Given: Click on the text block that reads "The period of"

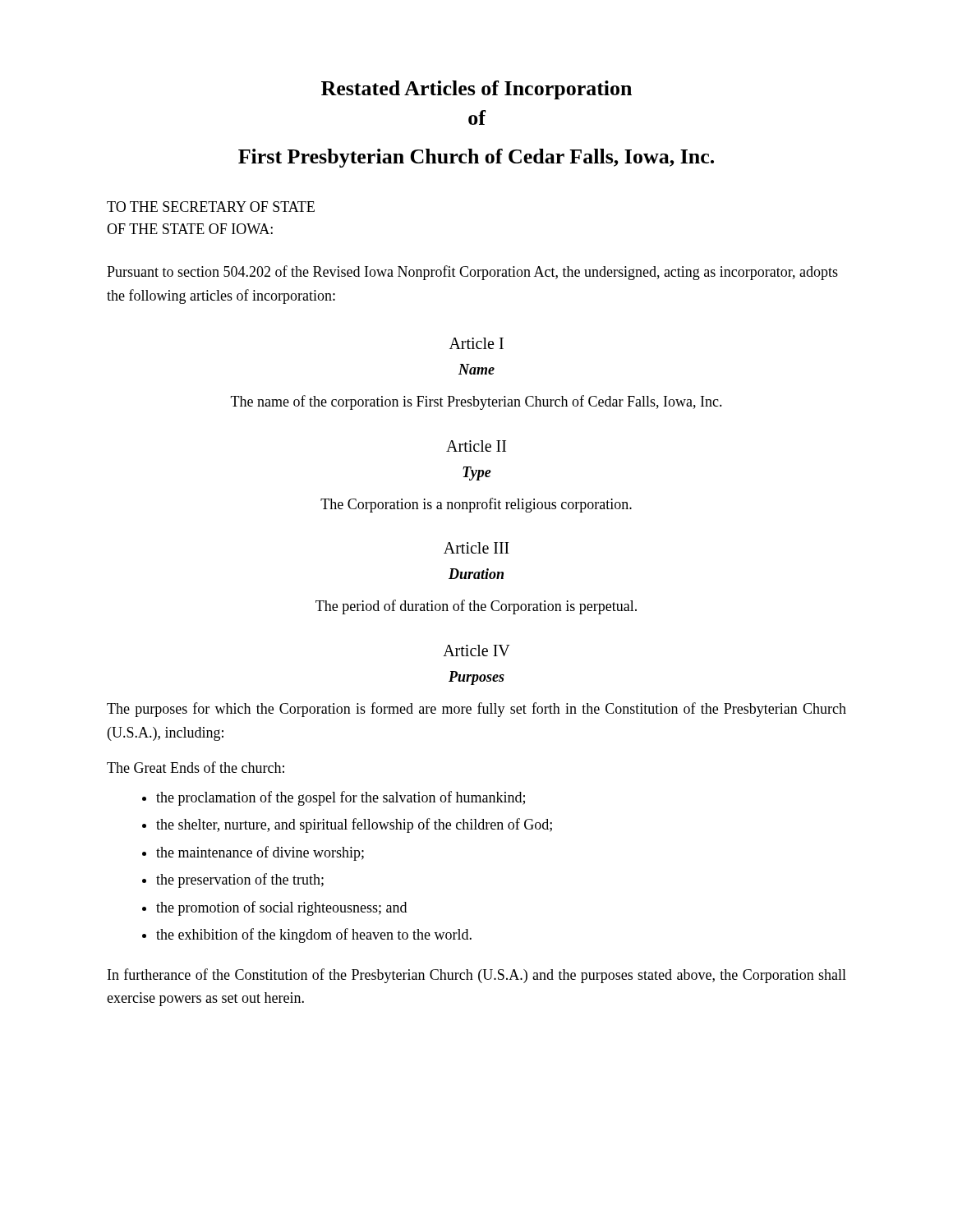Looking at the screenshot, I should tap(476, 606).
